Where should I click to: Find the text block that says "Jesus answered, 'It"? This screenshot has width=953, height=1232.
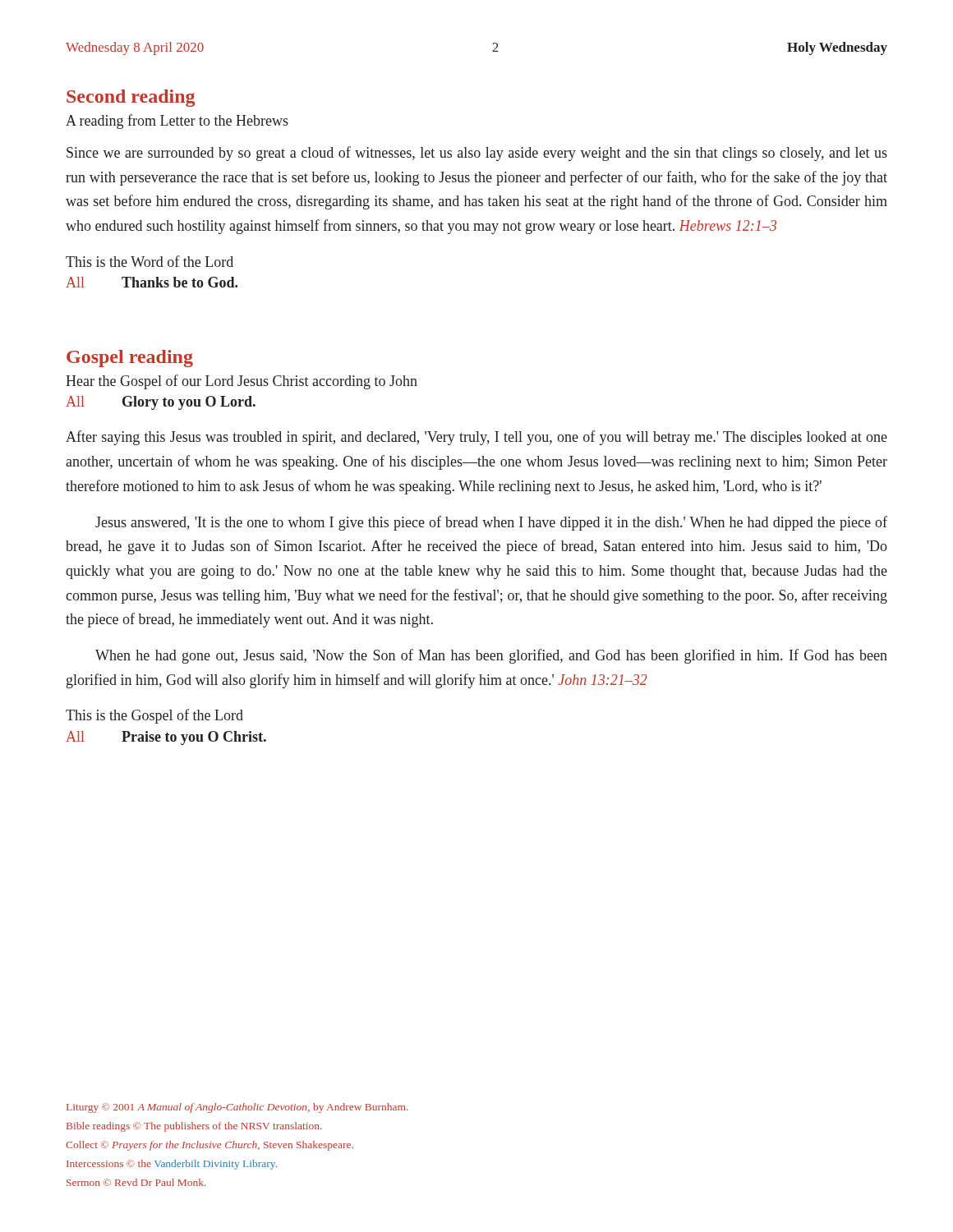pyautogui.click(x=476, y=571)
